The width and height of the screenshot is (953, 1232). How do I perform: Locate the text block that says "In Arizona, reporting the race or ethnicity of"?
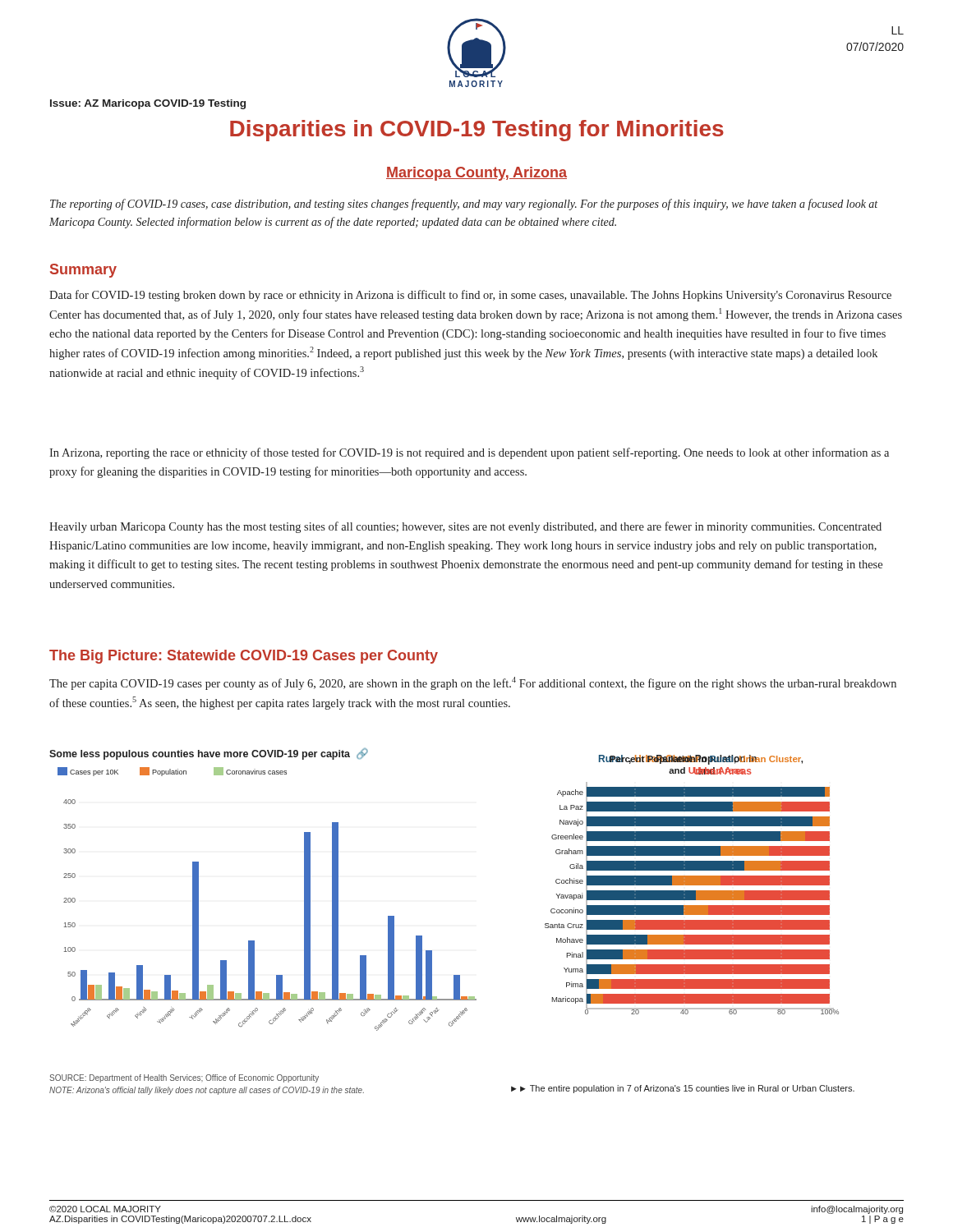(469, 462)
